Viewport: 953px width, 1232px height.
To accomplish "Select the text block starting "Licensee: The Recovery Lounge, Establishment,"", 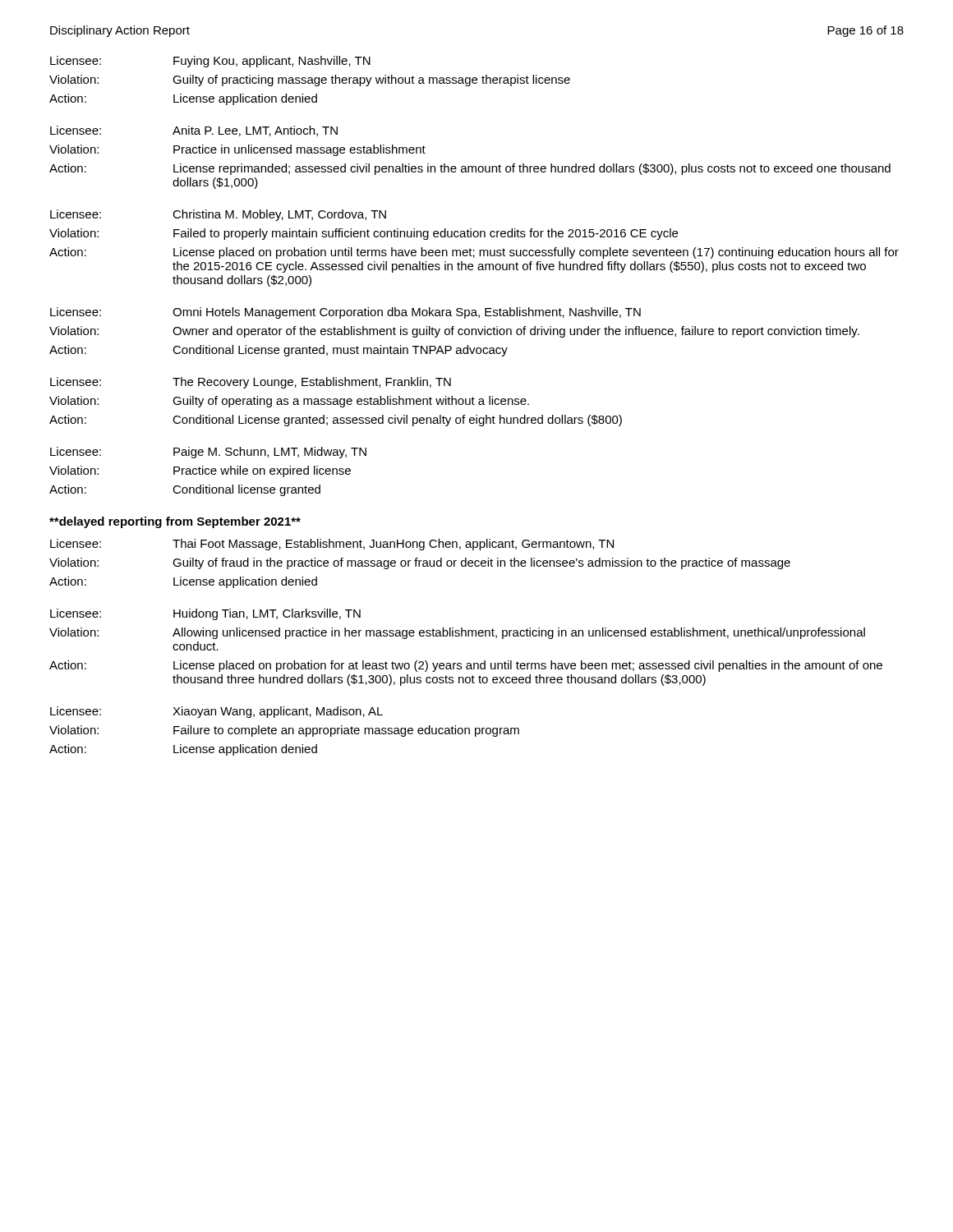I will (x=476, y=400).
